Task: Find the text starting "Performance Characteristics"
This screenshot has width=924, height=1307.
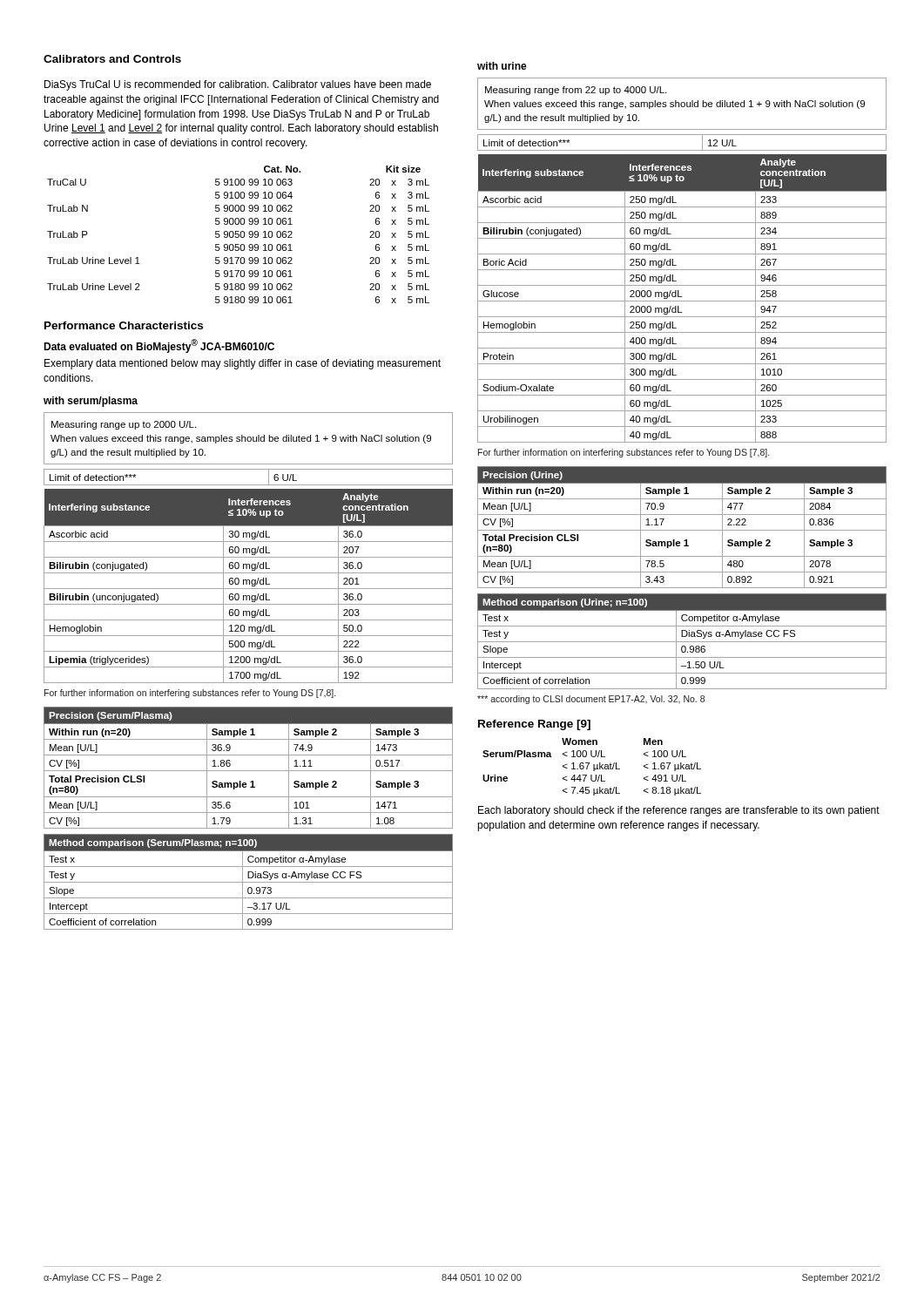Action: pos(124,325)
